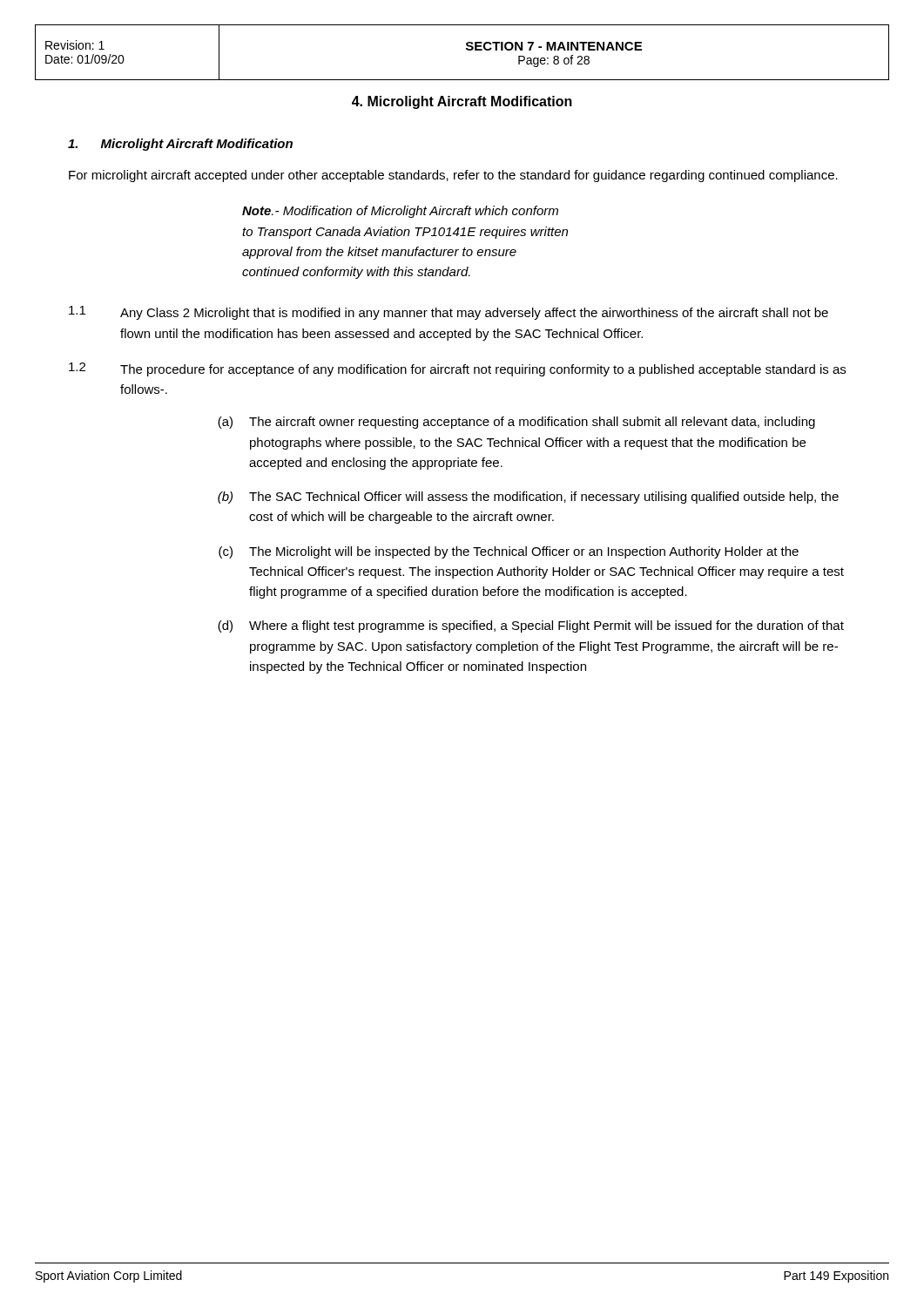Find the text block that reads "1 Any Class"
Viewport: 924px width, 1307px height.
click(x=462, y=323)
